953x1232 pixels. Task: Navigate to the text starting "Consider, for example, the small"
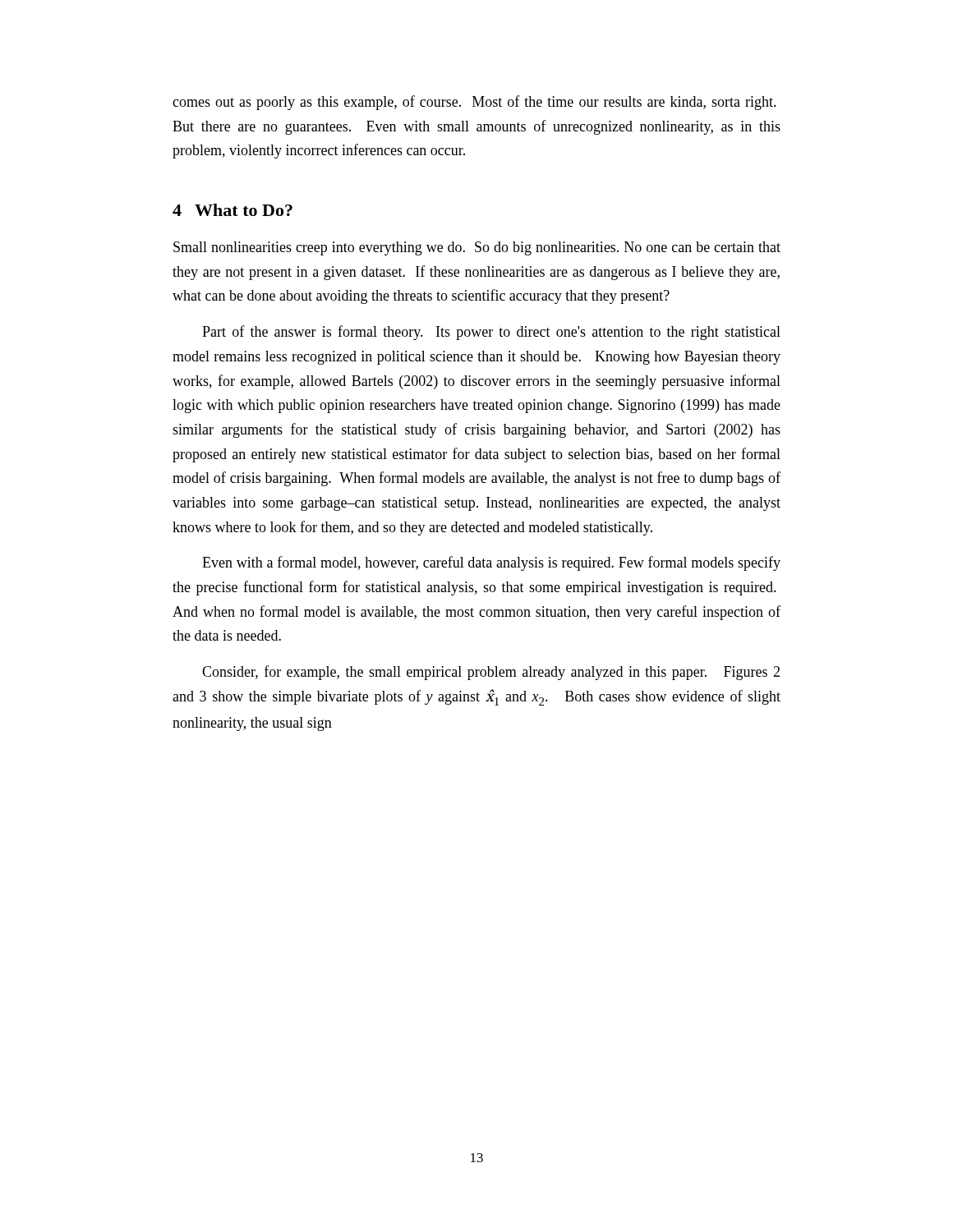coord(476,697)
